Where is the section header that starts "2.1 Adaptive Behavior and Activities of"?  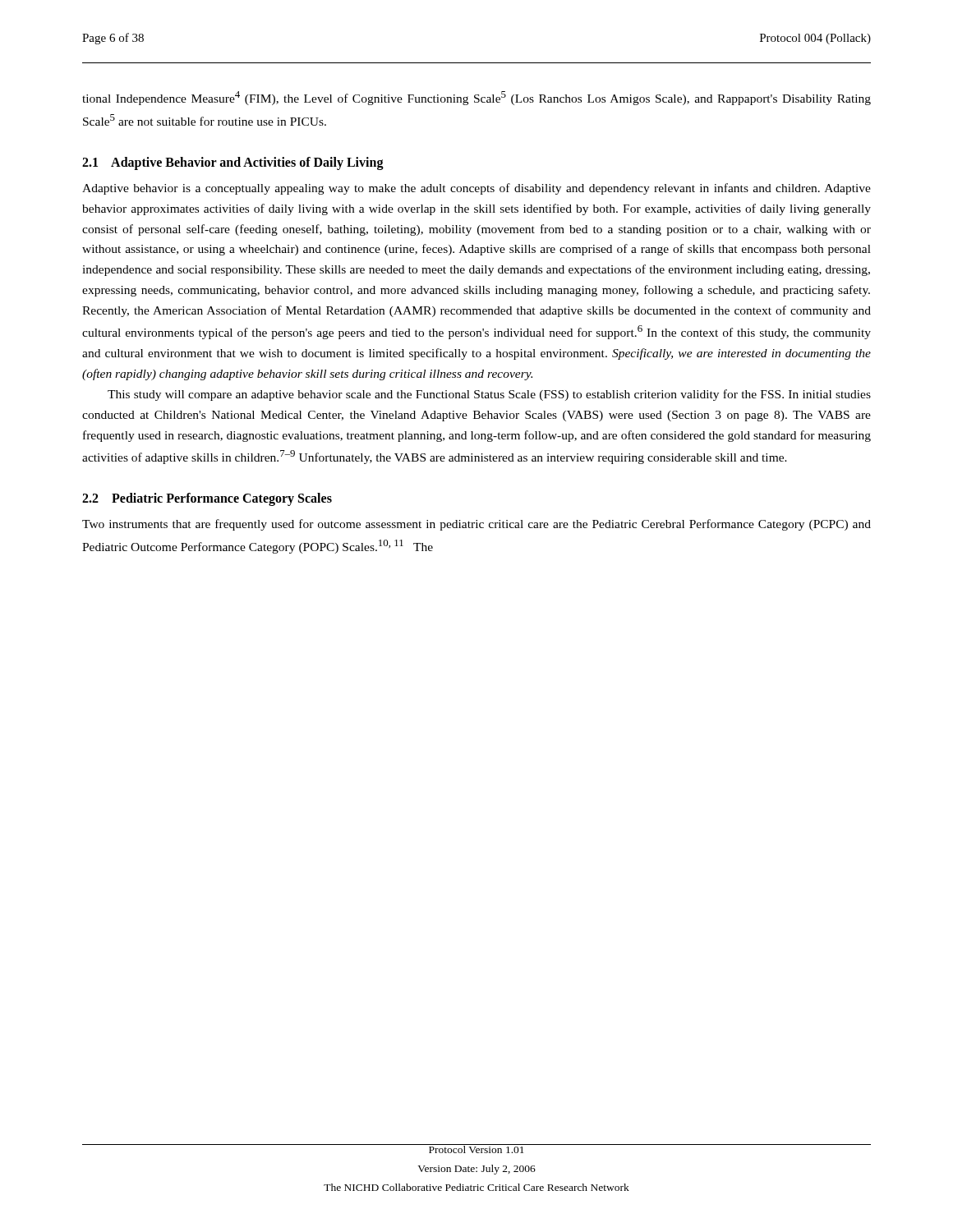click(233, 162)
